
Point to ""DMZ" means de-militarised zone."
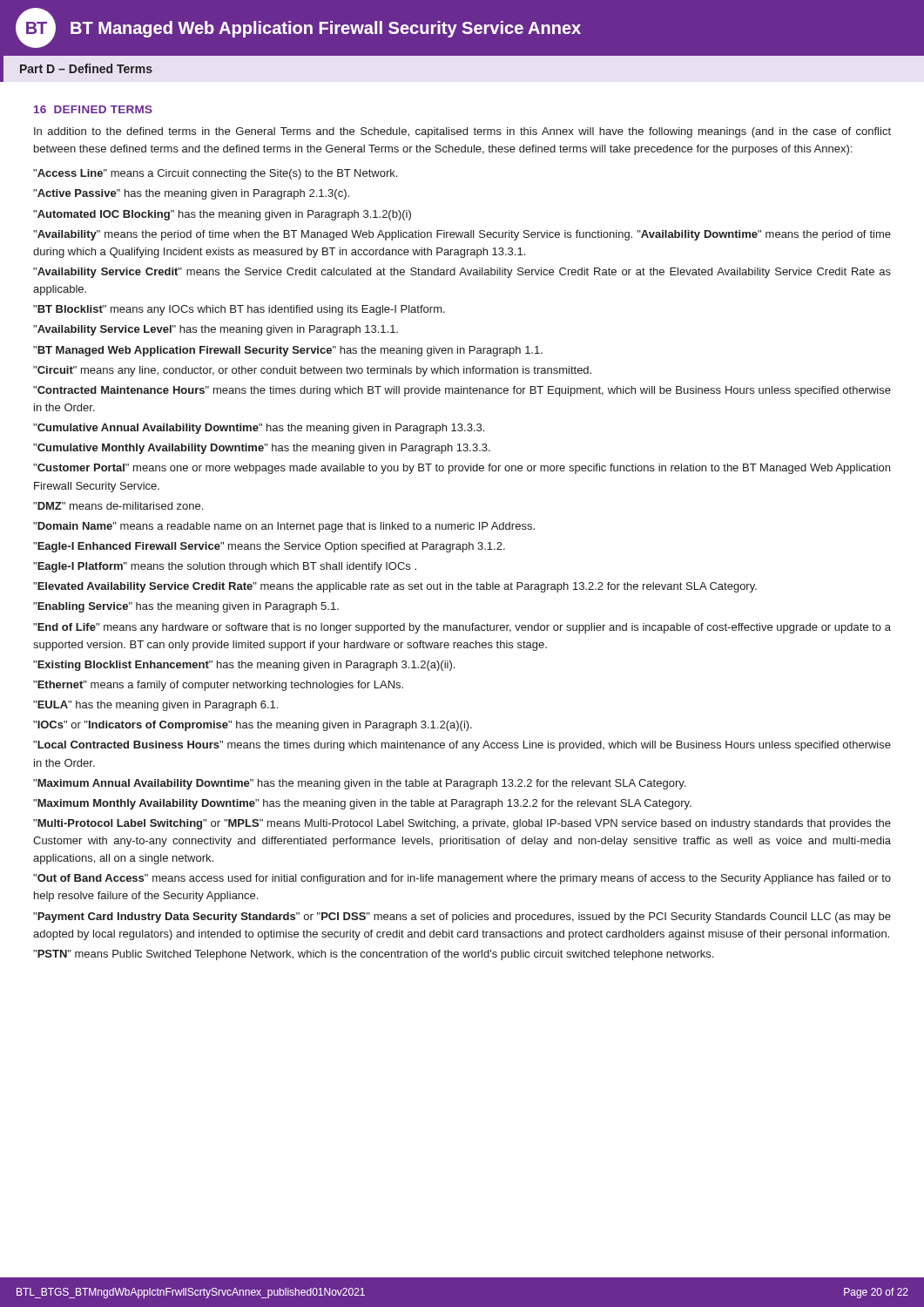click(x=119, y=506)
